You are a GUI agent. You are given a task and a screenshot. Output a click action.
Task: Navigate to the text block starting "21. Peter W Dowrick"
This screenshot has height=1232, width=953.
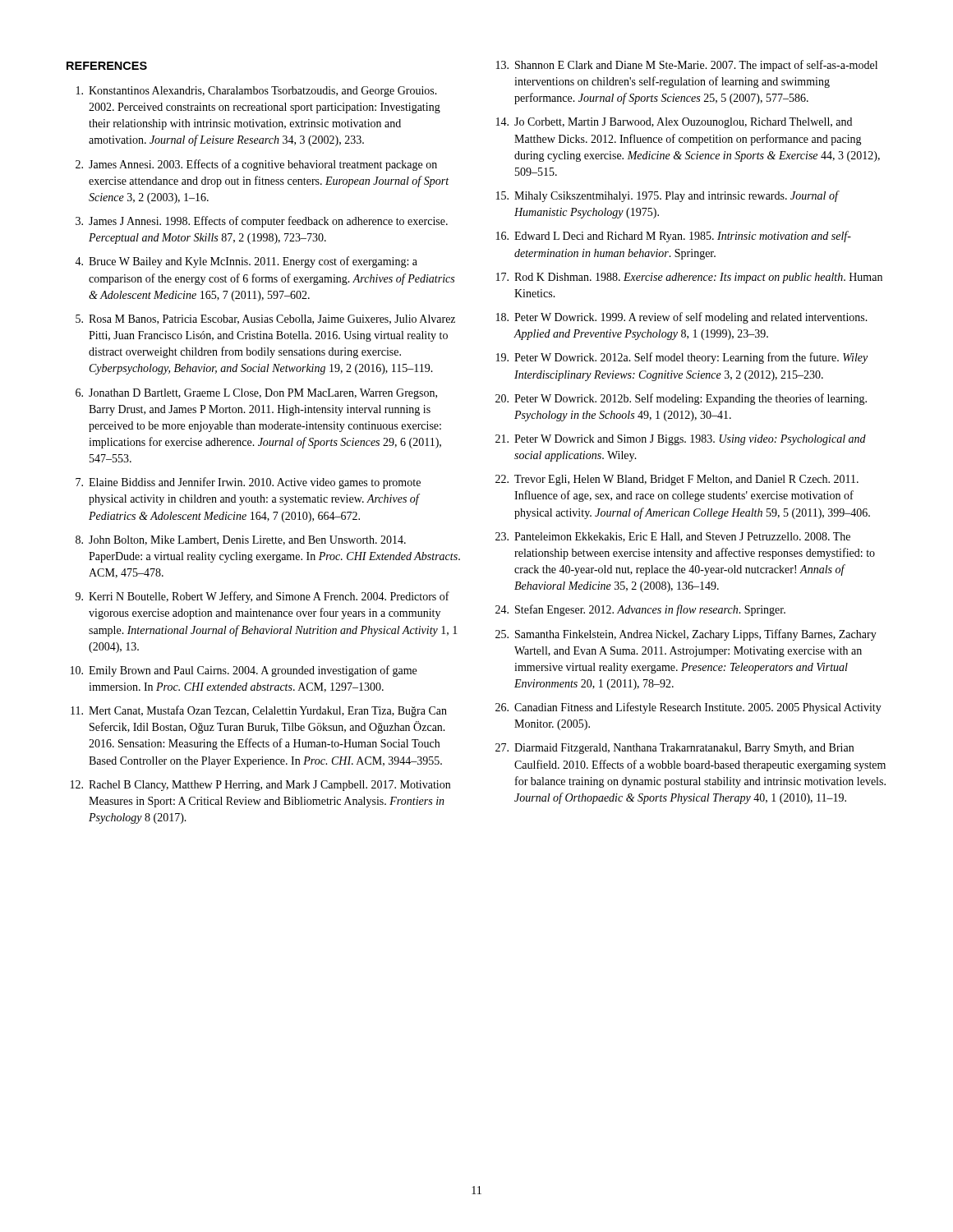(689, 448)
